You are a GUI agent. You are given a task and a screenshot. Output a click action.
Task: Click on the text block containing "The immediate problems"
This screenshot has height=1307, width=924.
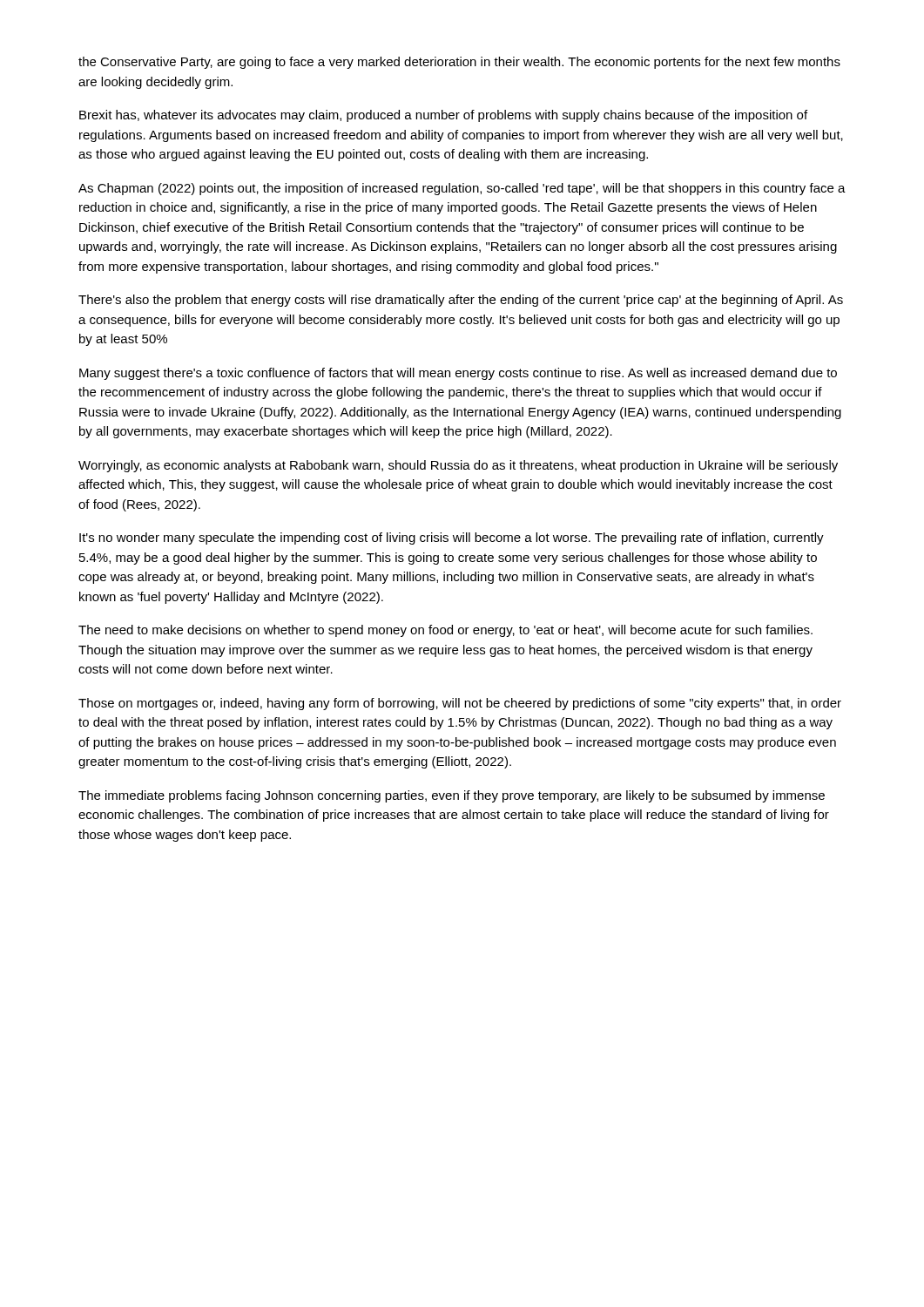(x=454, y=814)
